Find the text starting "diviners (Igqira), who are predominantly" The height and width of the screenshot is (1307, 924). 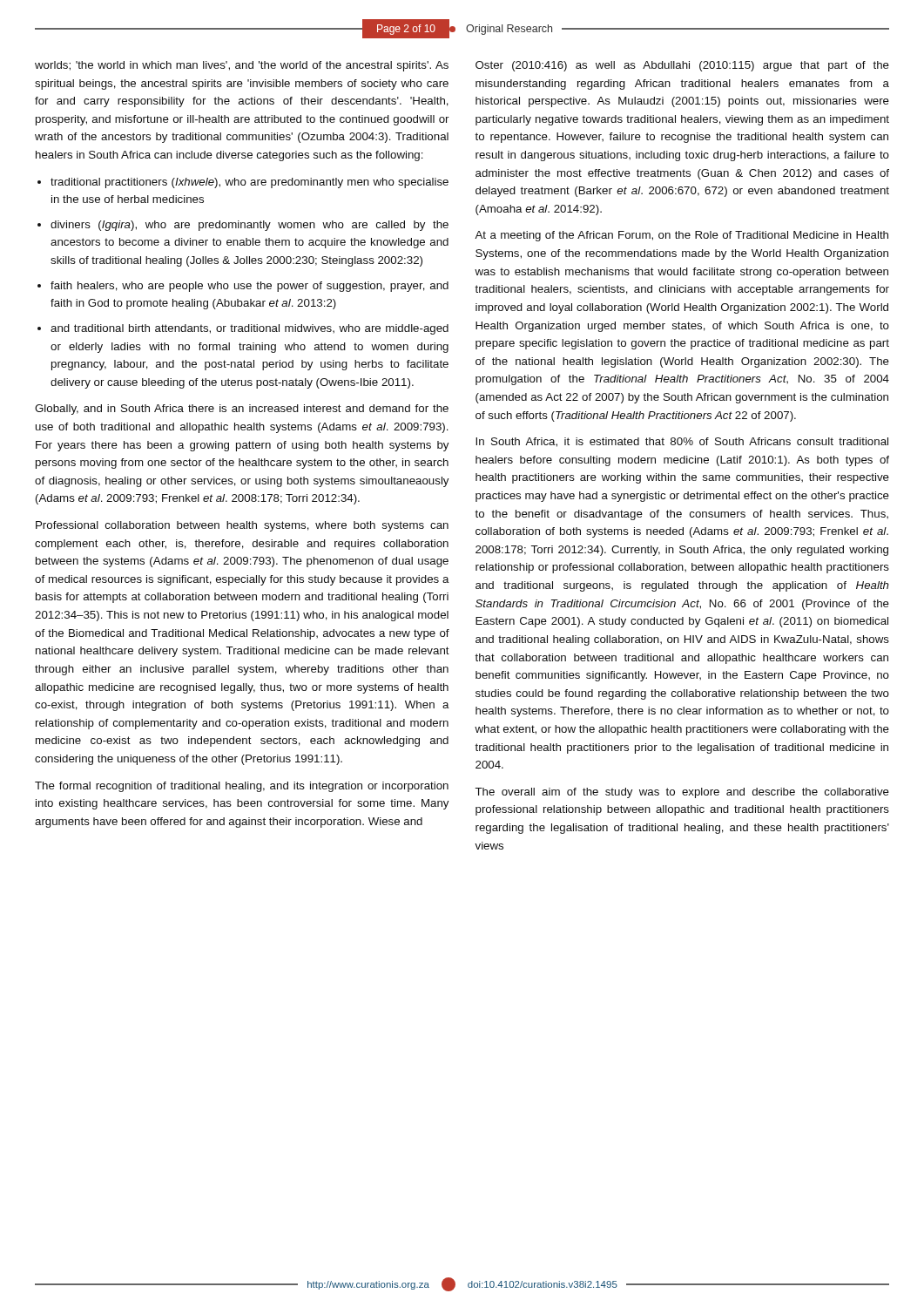(x=250, y=242)
